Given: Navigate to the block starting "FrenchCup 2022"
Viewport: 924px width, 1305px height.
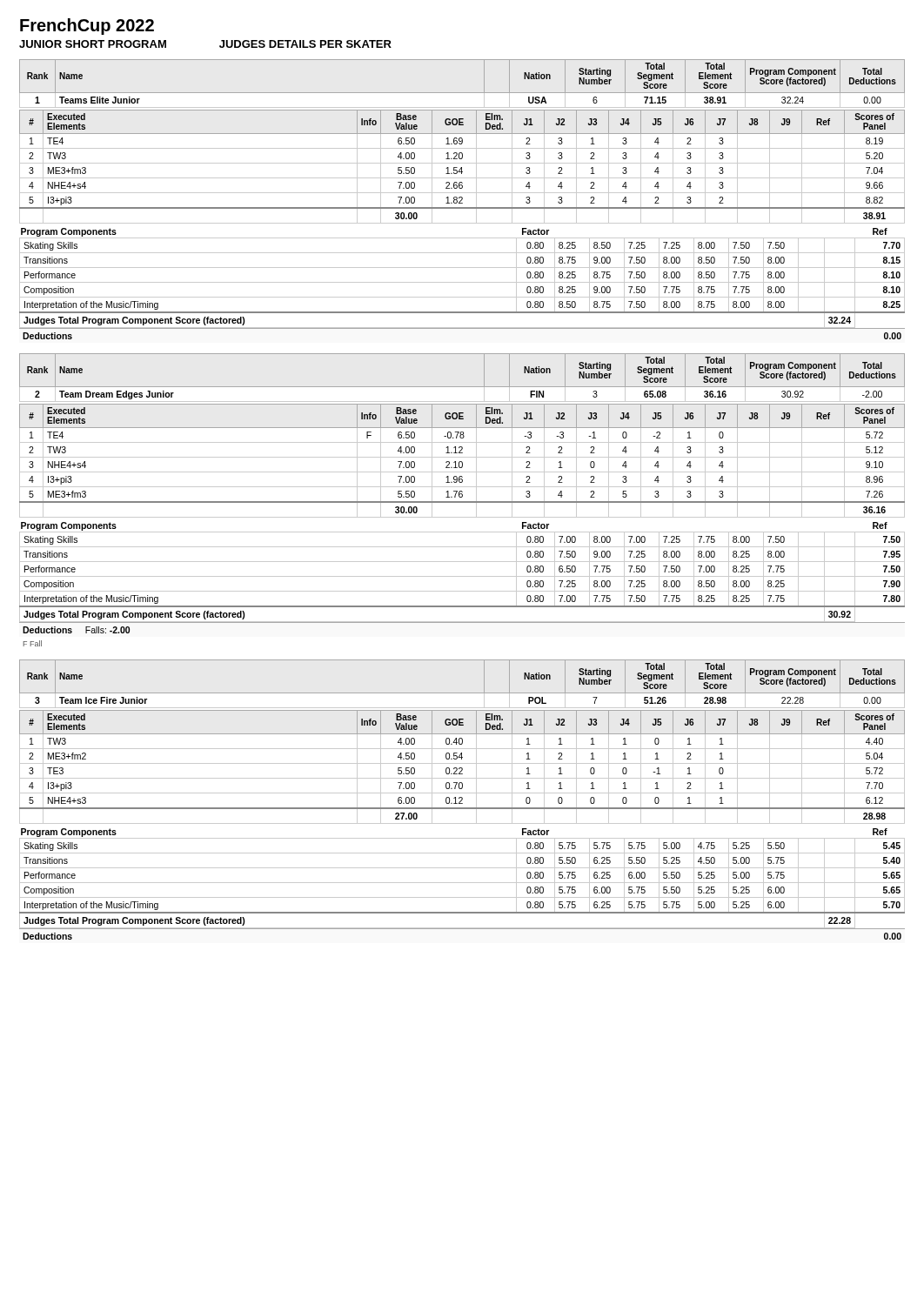Looking at the screenshot, I should (87, 25).
